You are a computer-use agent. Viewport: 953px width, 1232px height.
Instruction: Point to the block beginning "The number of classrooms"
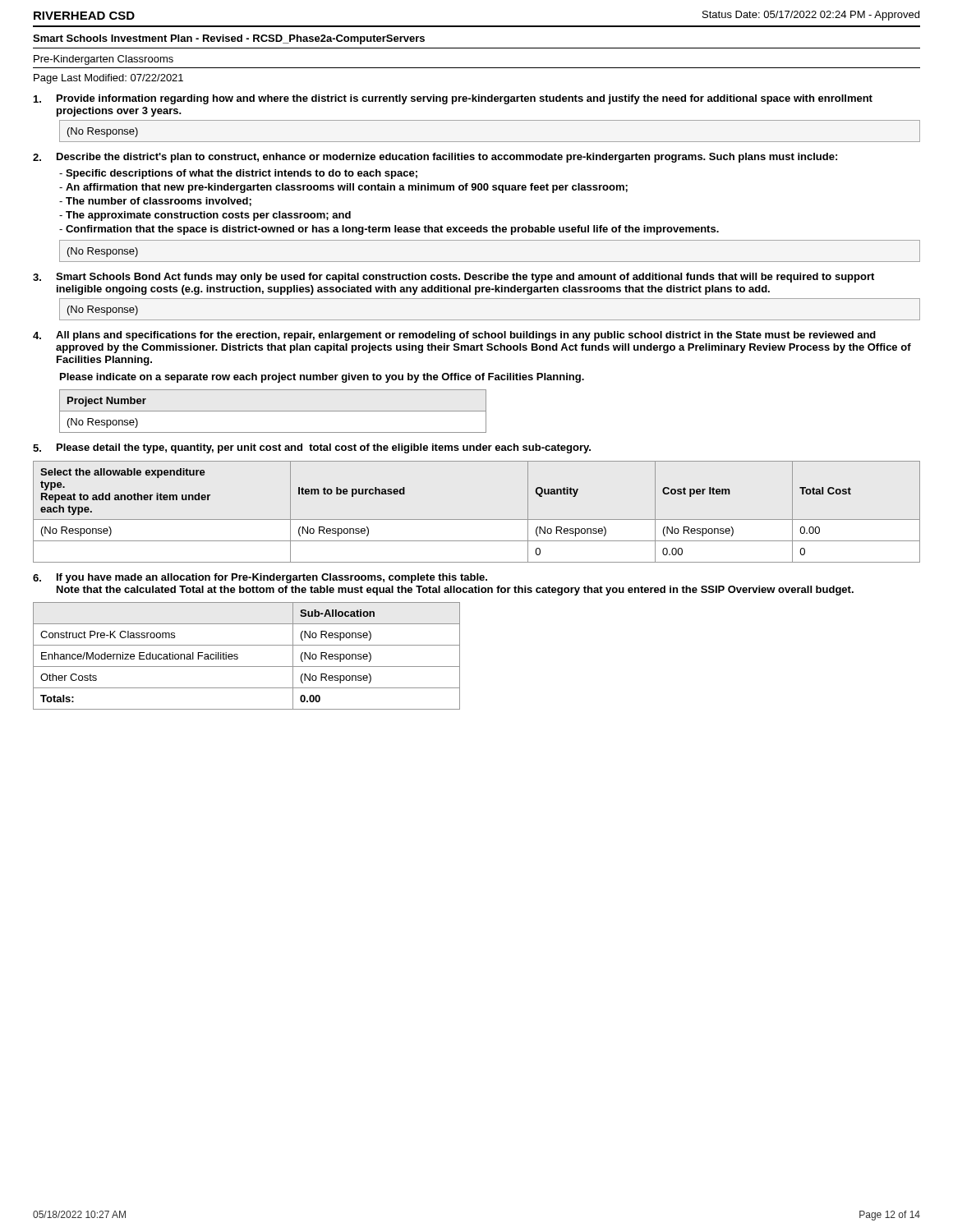tap(156, 201)
